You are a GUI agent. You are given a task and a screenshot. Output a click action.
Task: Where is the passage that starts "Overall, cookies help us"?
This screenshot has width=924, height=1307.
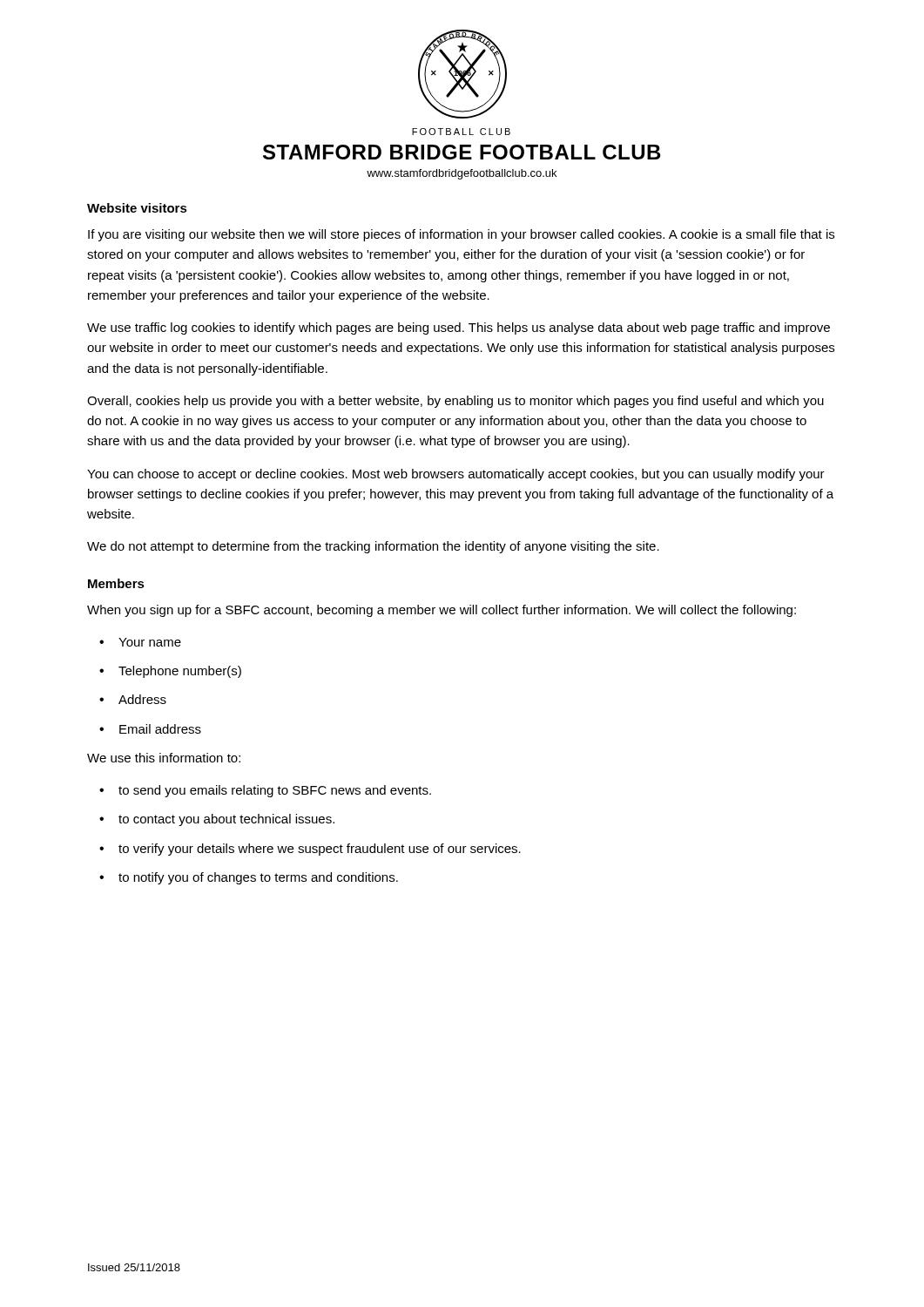(456, 420)
